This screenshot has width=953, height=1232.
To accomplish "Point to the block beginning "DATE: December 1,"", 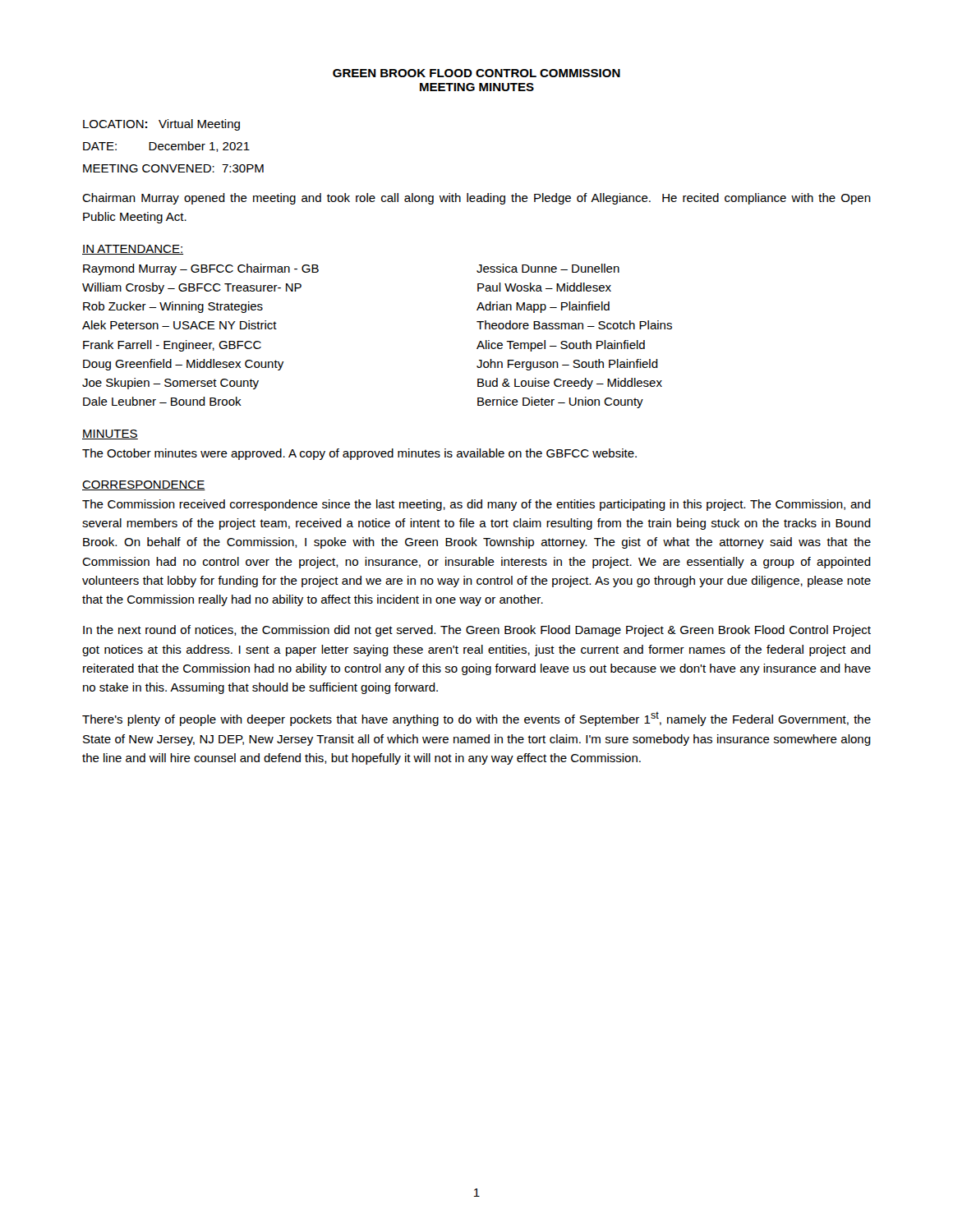I will click(166, 146).
